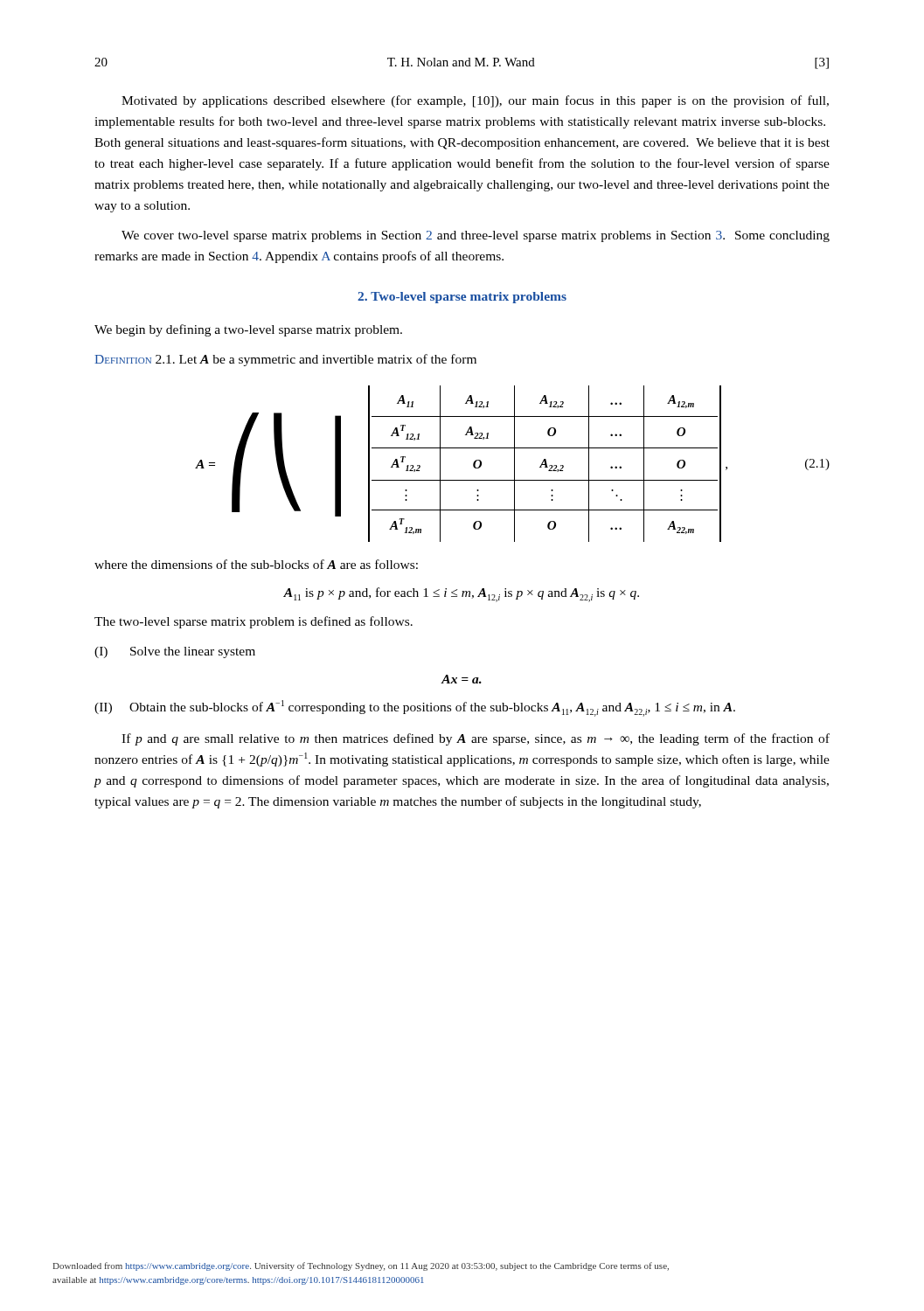924x1311 pixels.
Task: Locate the text block containing "We begin by defining a two-level sparse matrix"
Action: 248,330
